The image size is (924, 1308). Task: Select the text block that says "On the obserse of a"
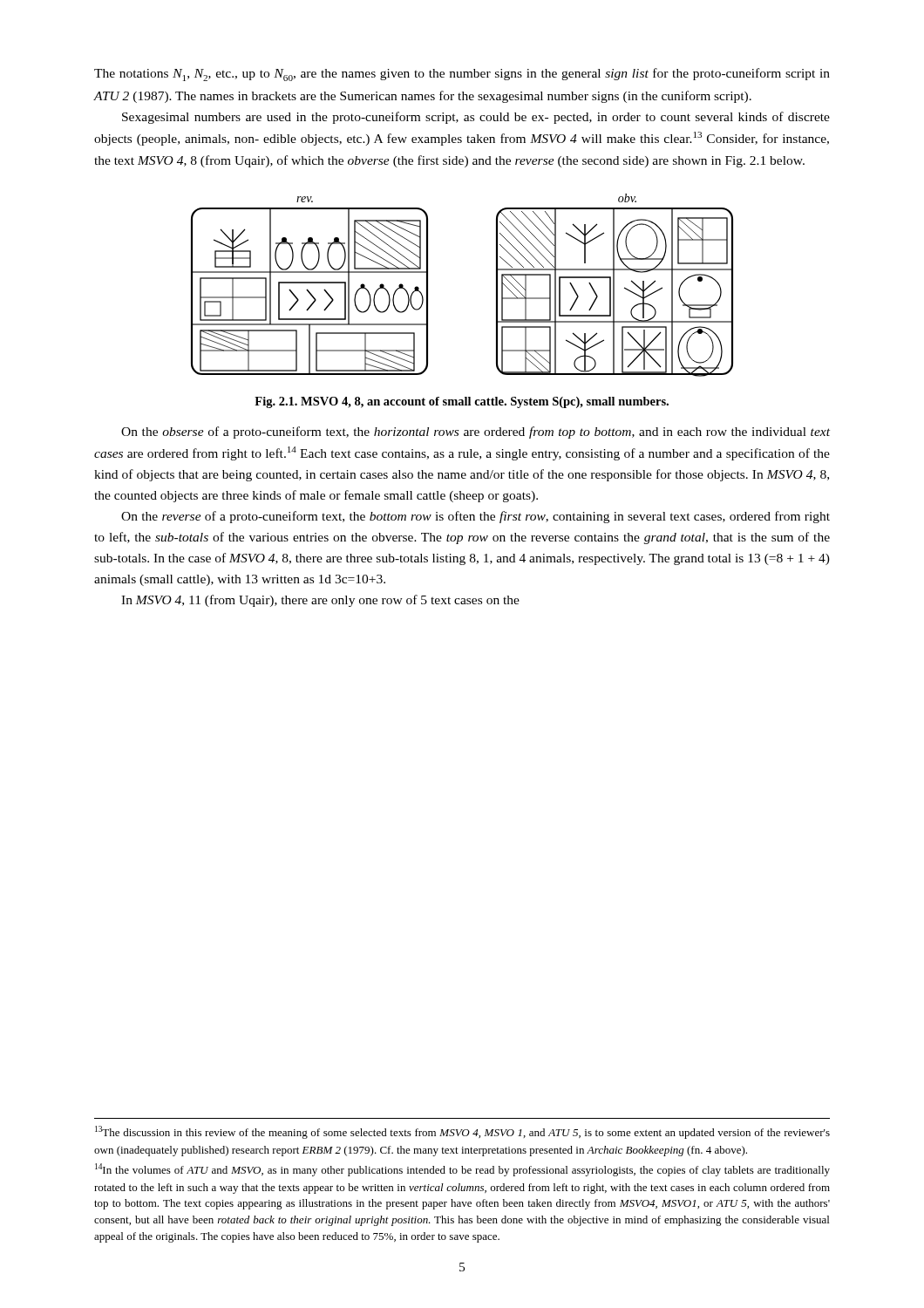[x=462, y=516]
